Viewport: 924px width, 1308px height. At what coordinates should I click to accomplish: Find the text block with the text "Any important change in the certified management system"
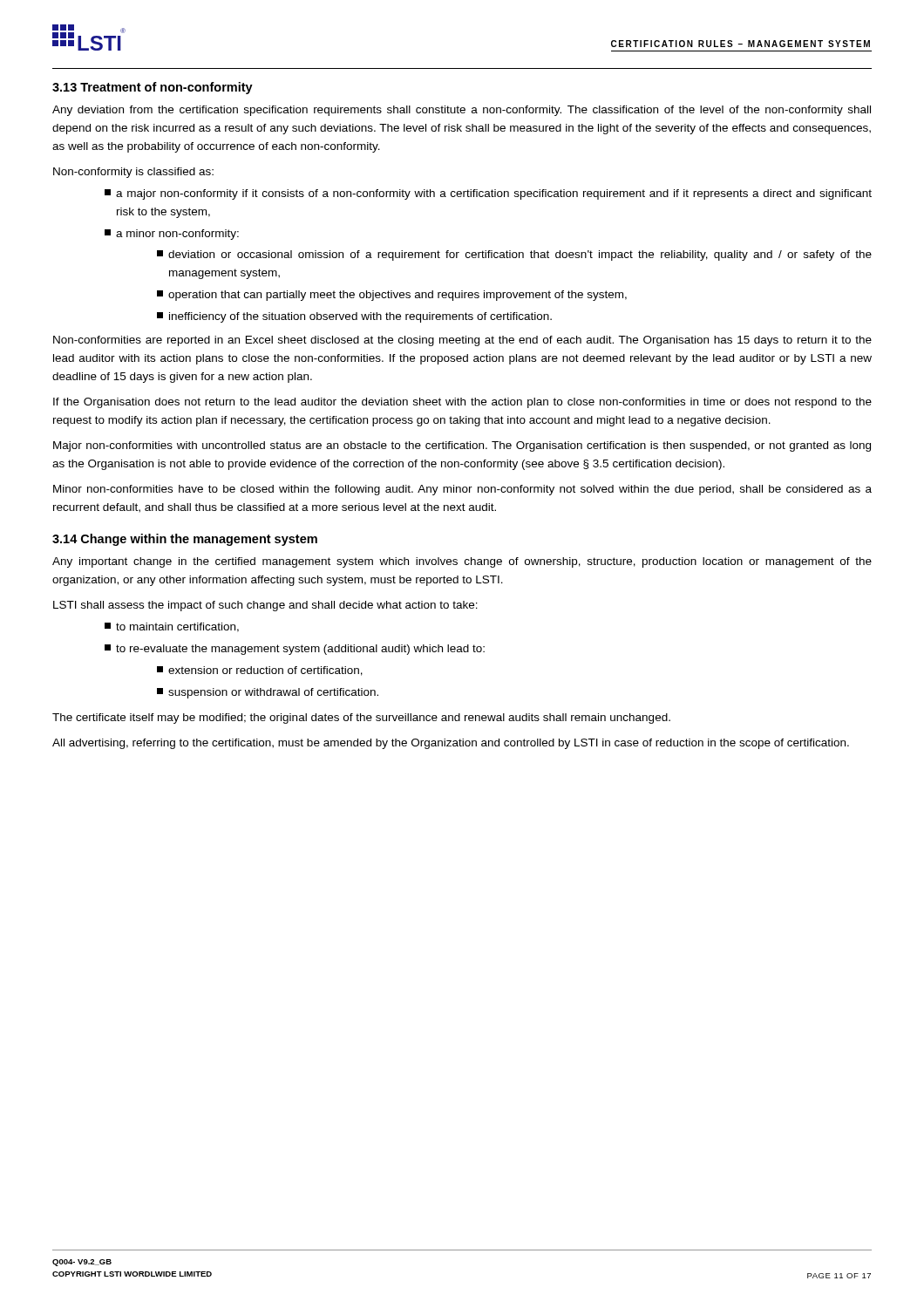click(x=462, y=571)
